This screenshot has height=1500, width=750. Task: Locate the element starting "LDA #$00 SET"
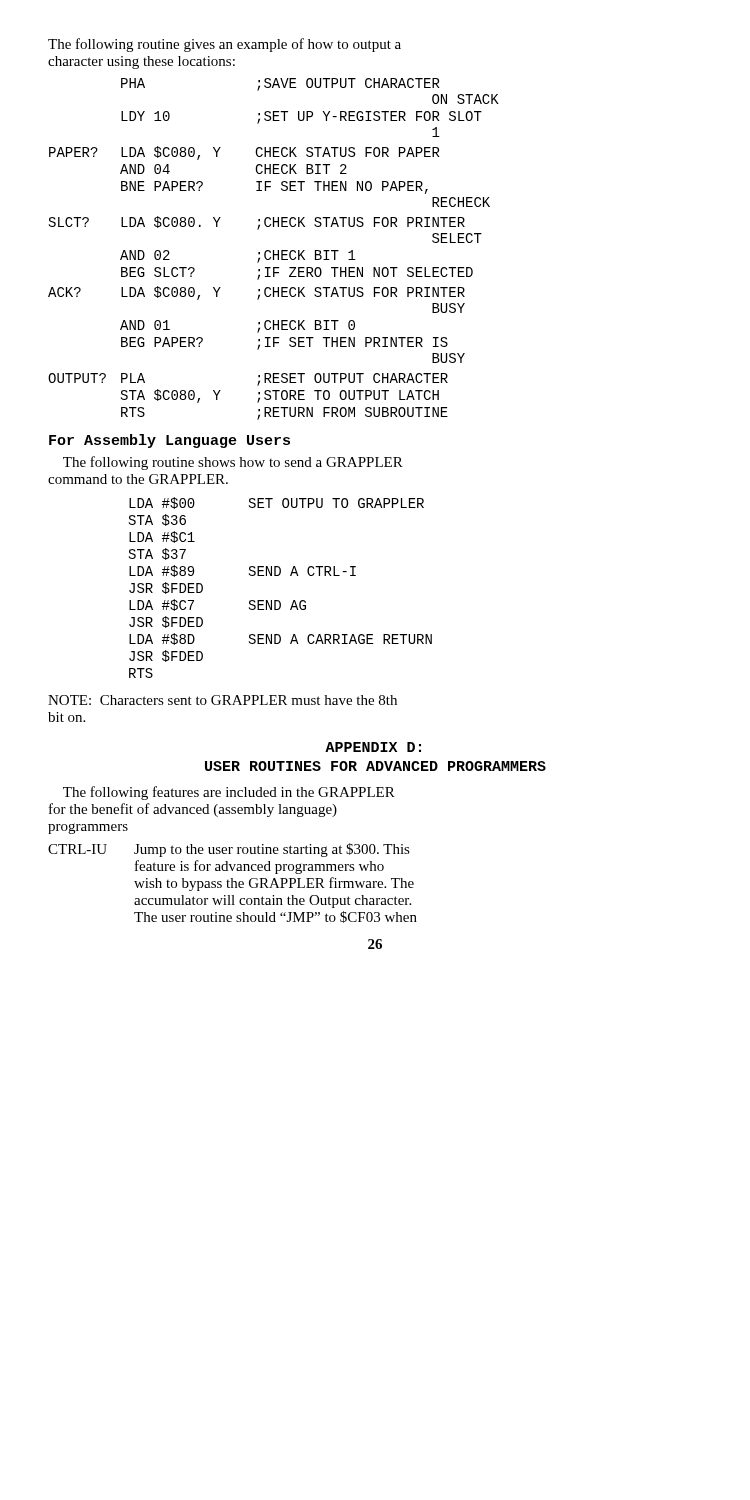tap(170, 502)
